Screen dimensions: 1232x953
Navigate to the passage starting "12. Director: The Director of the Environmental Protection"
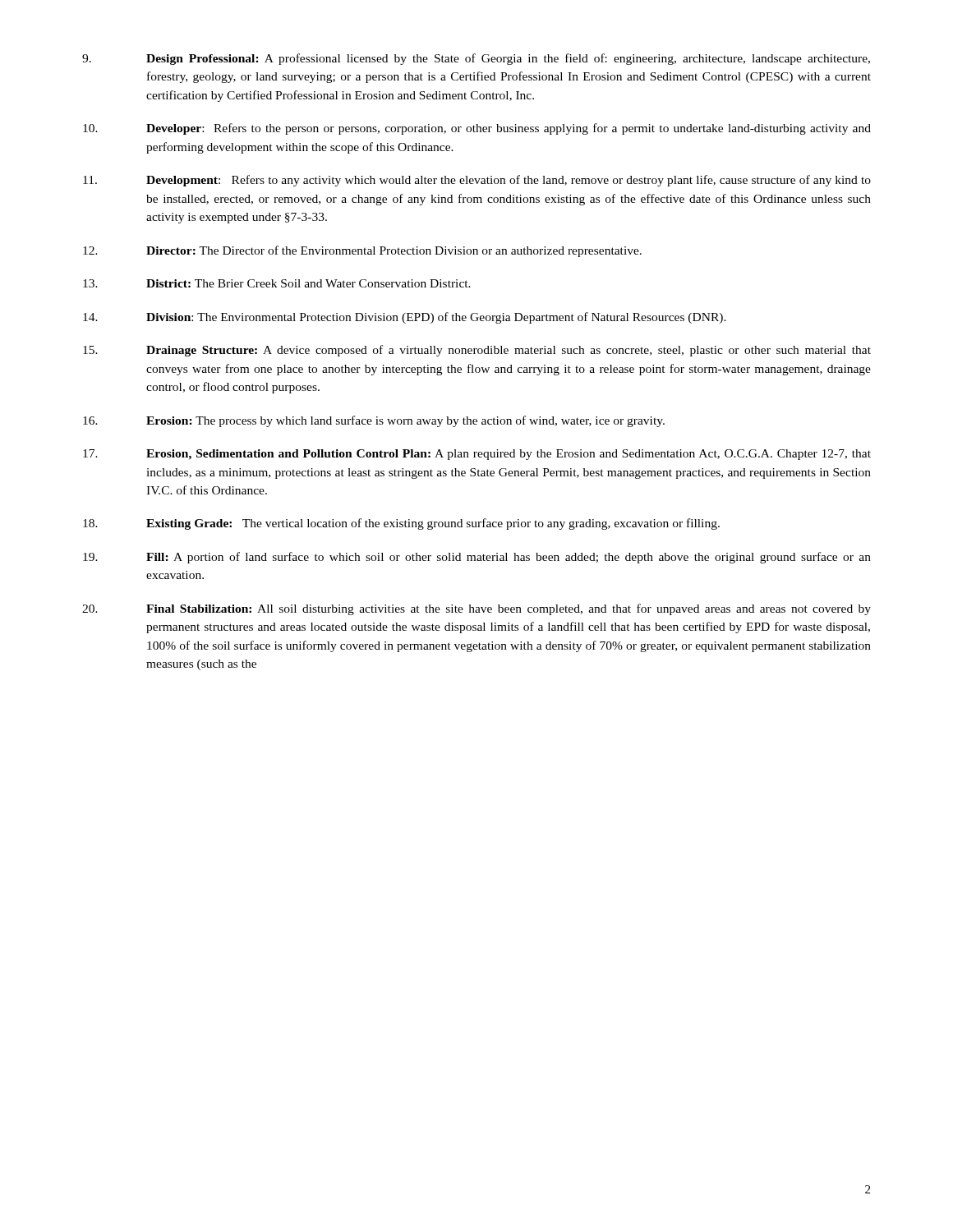(x=476, y=250)
